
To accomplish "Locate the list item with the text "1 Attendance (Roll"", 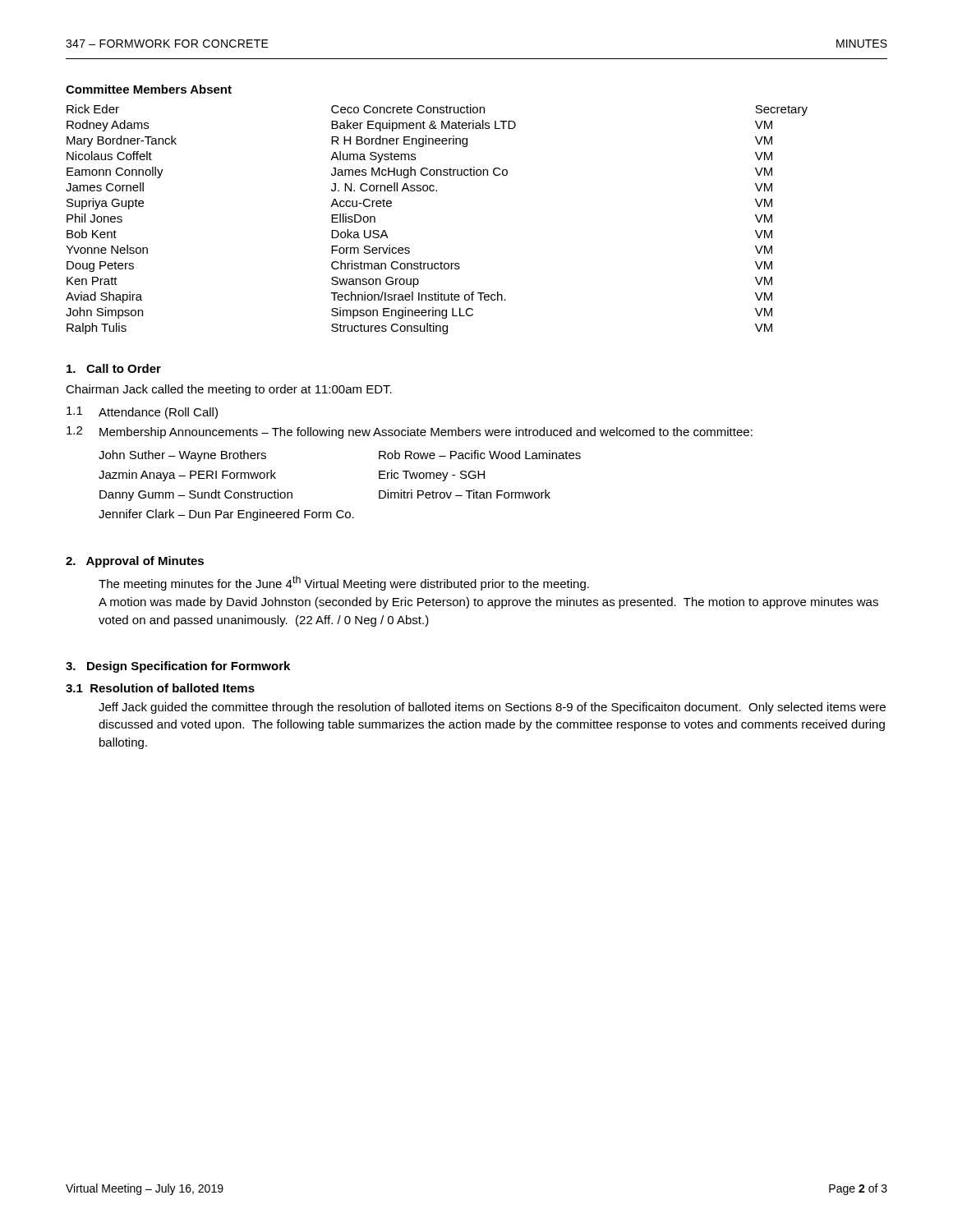I will (142, 412).
